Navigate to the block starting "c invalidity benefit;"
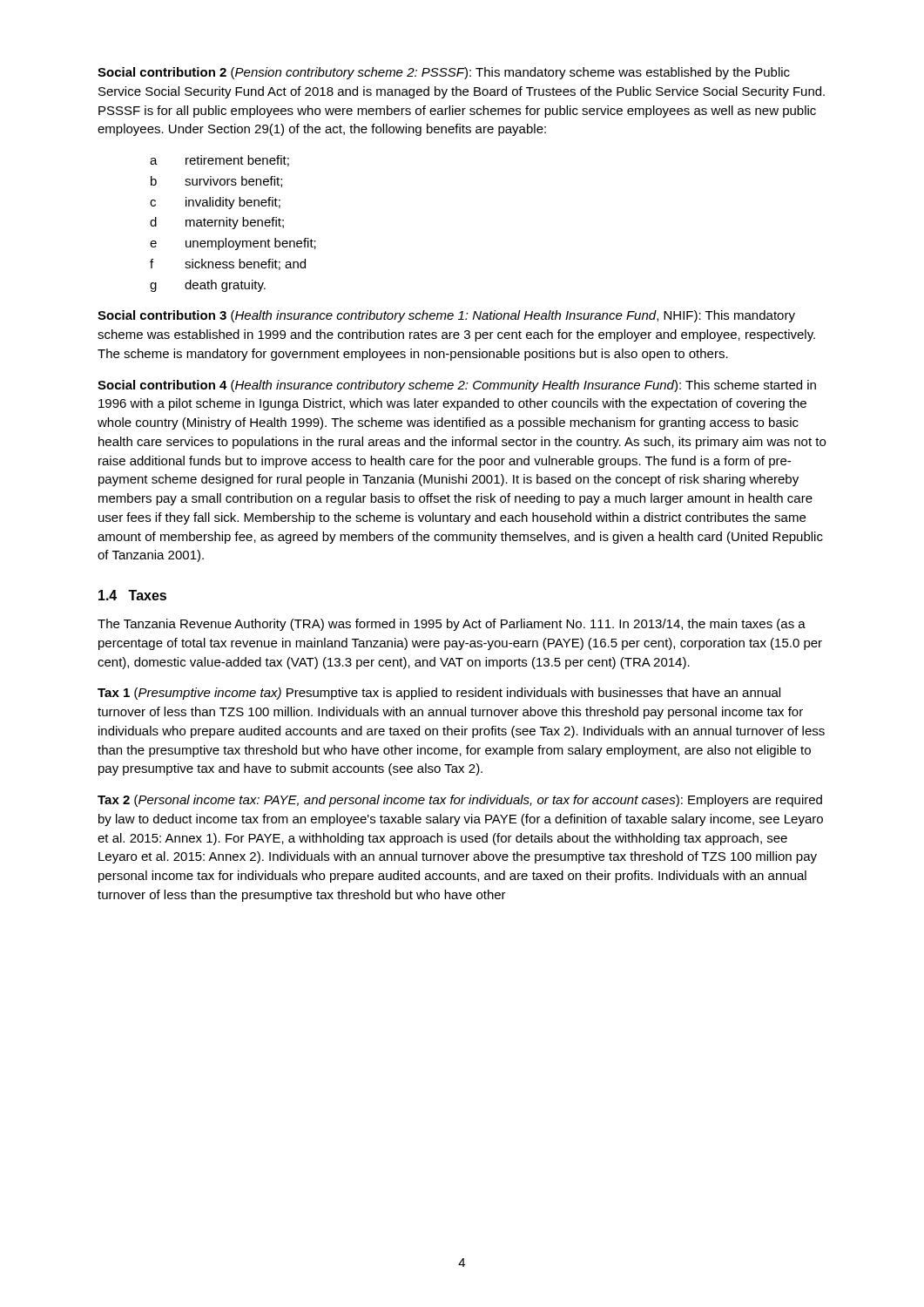The image size is (924, 1307). coord(215,203)
